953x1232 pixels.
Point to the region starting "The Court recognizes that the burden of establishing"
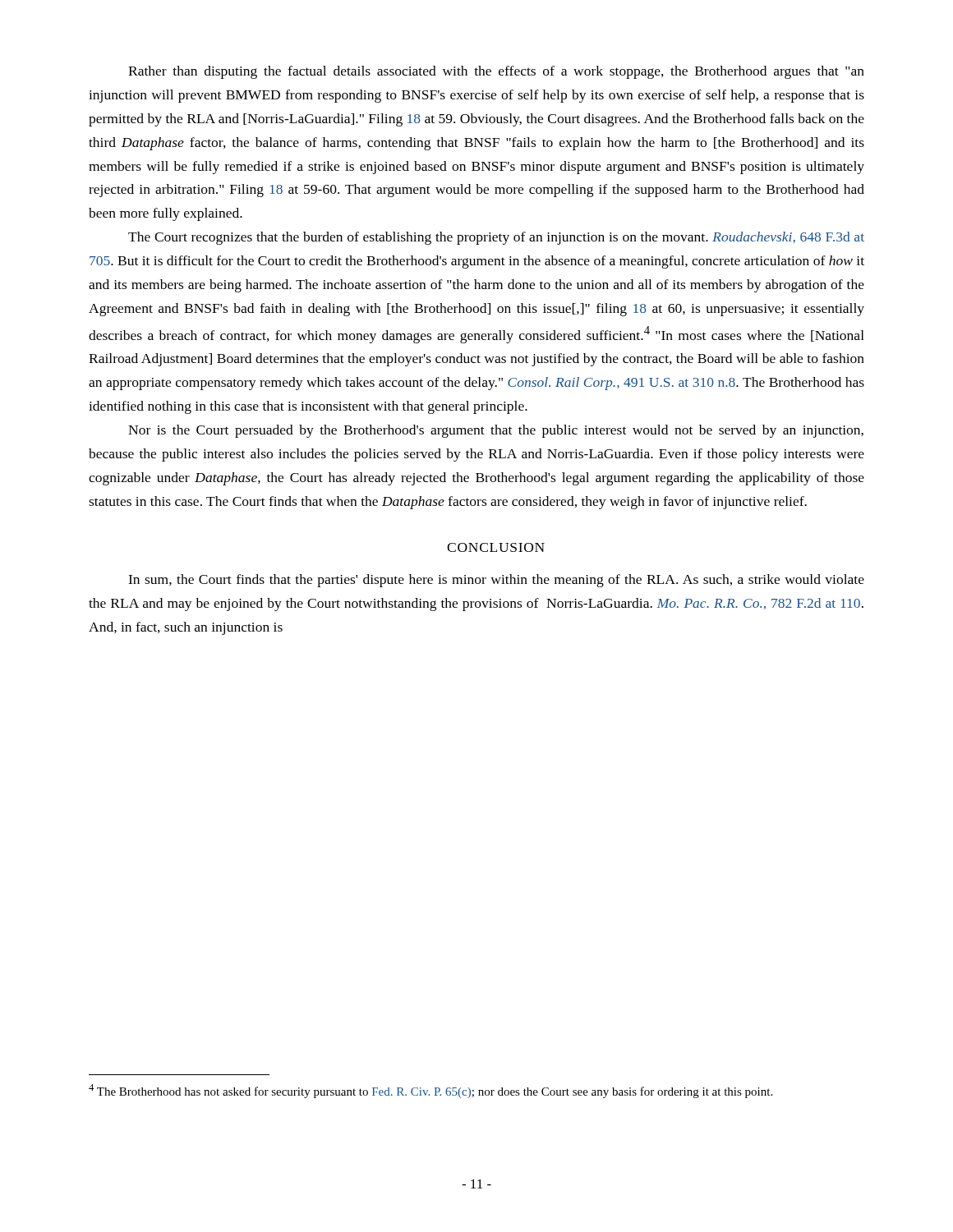(x=476, y=322)
